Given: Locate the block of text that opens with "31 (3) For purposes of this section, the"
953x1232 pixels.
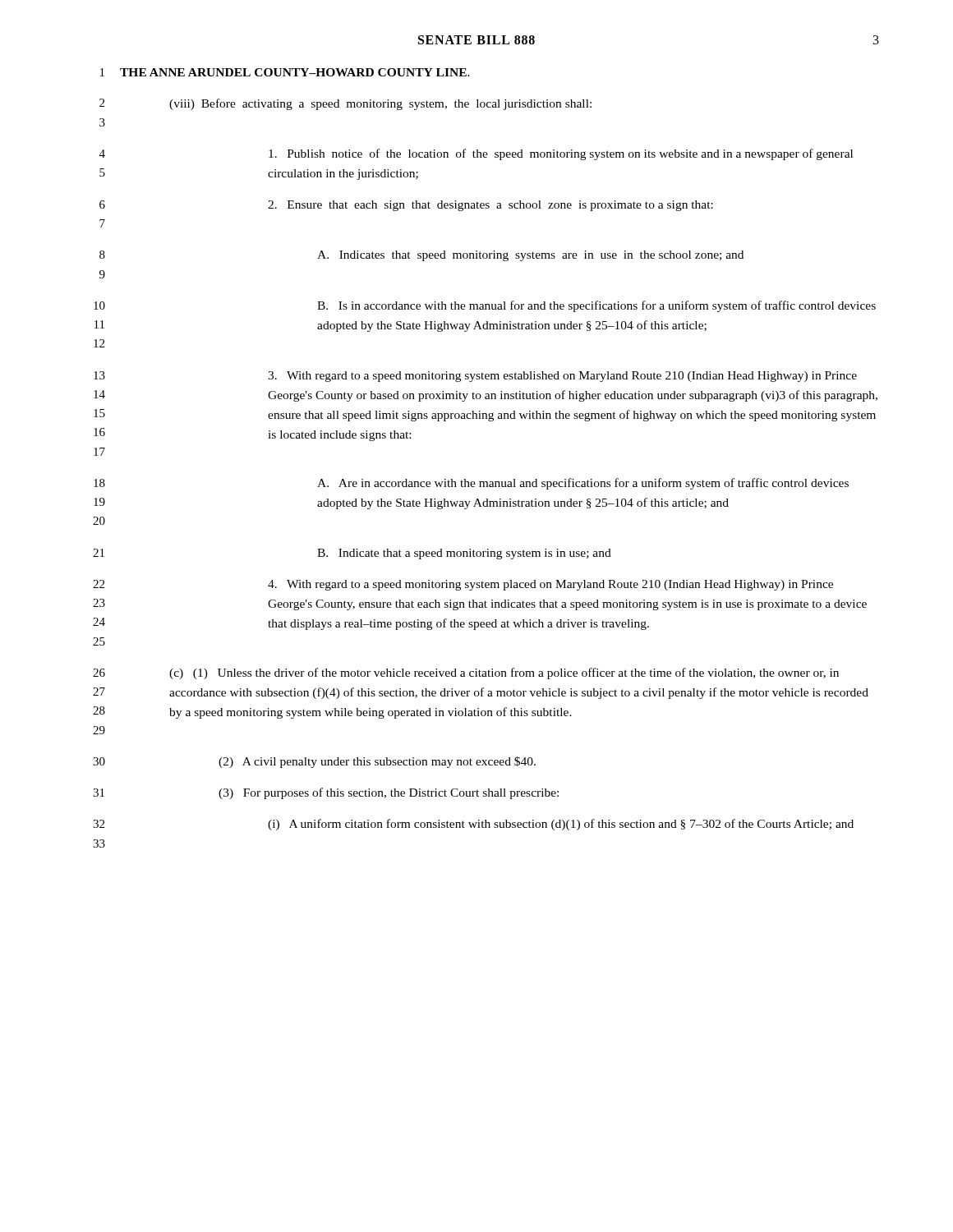Looking at the screenshot, I should click(x=476, y=793).
